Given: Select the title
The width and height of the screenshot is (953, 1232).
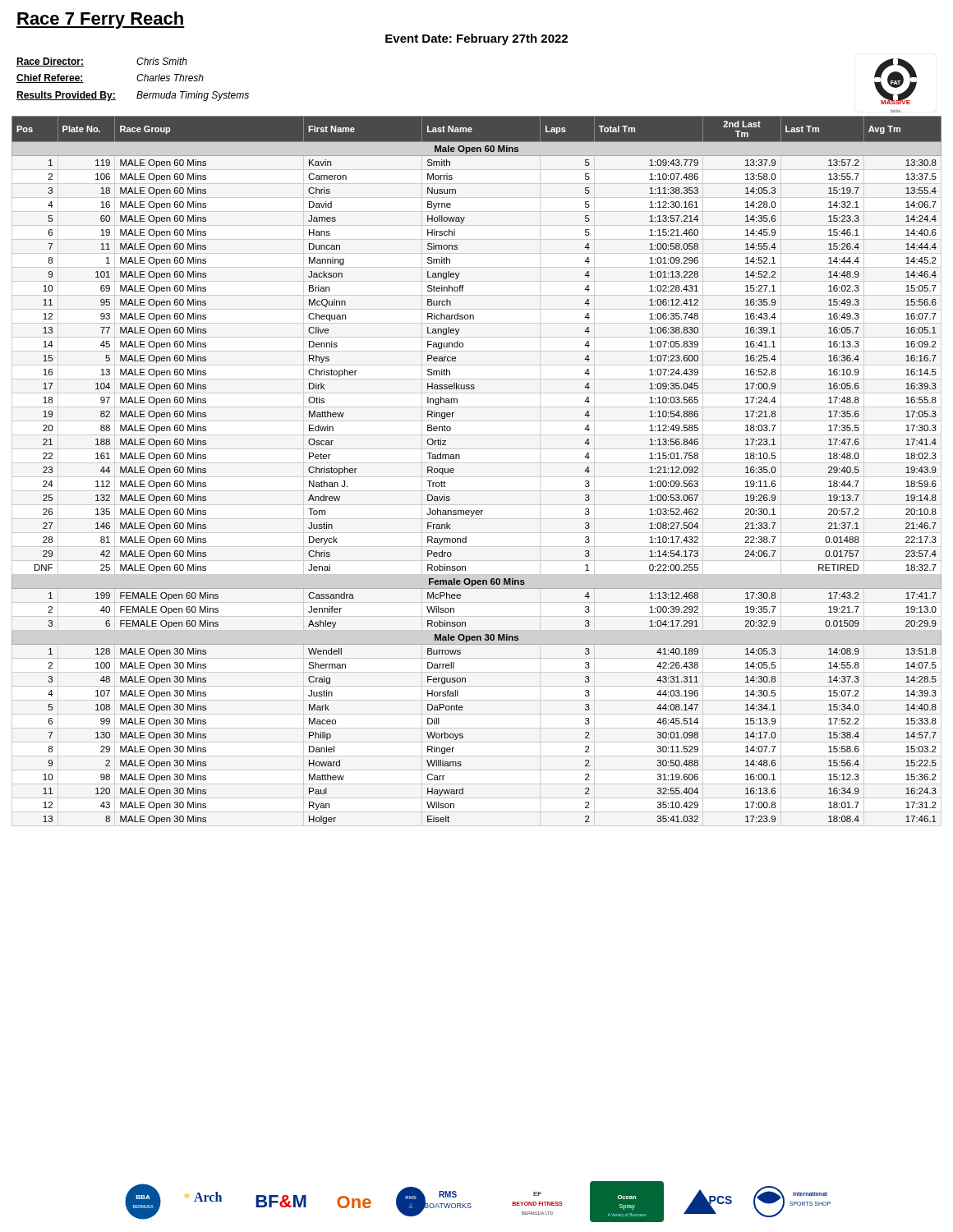Looking at the screenshot, I should coord(100,18).
